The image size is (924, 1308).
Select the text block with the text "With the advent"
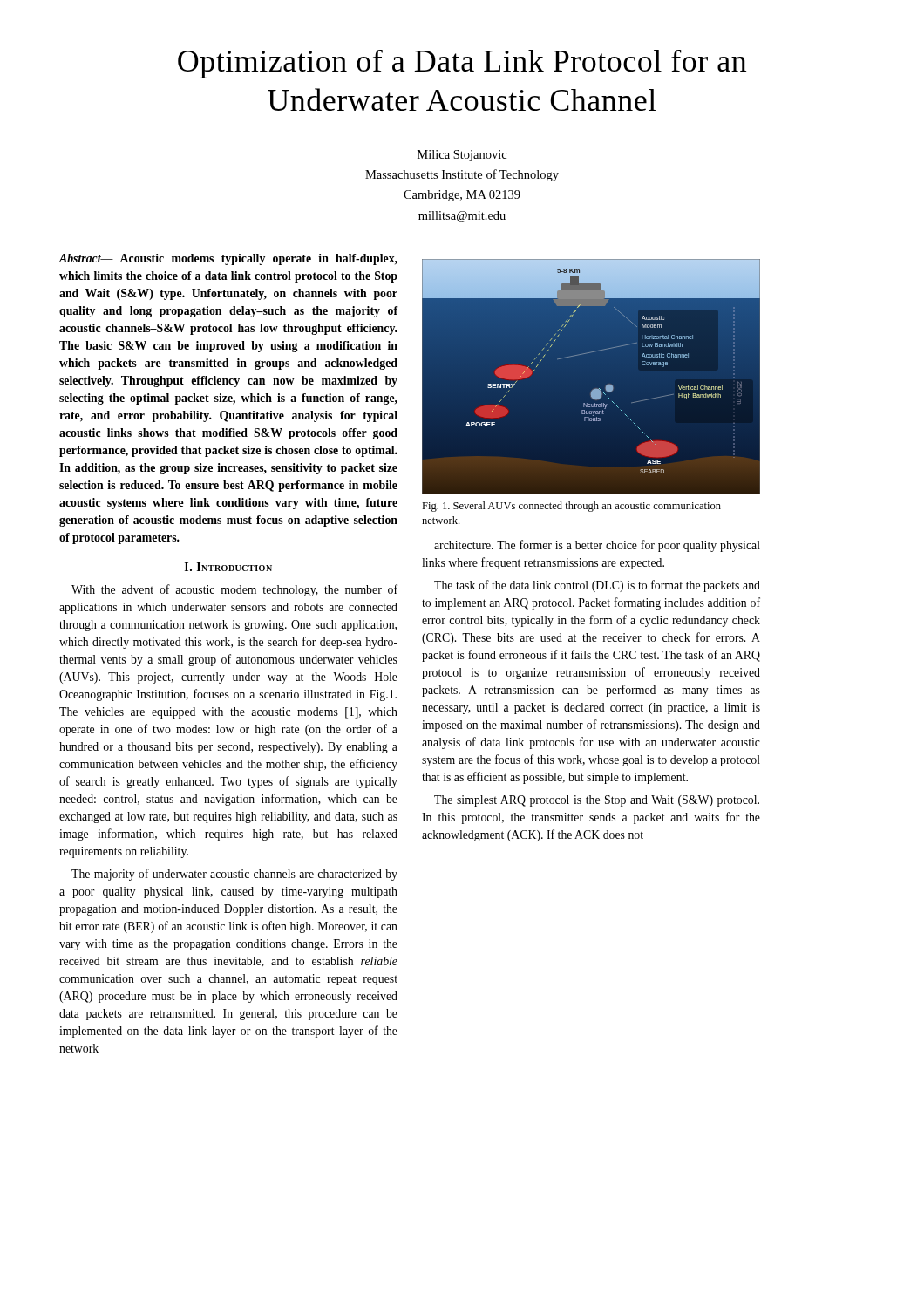point(228,720)
